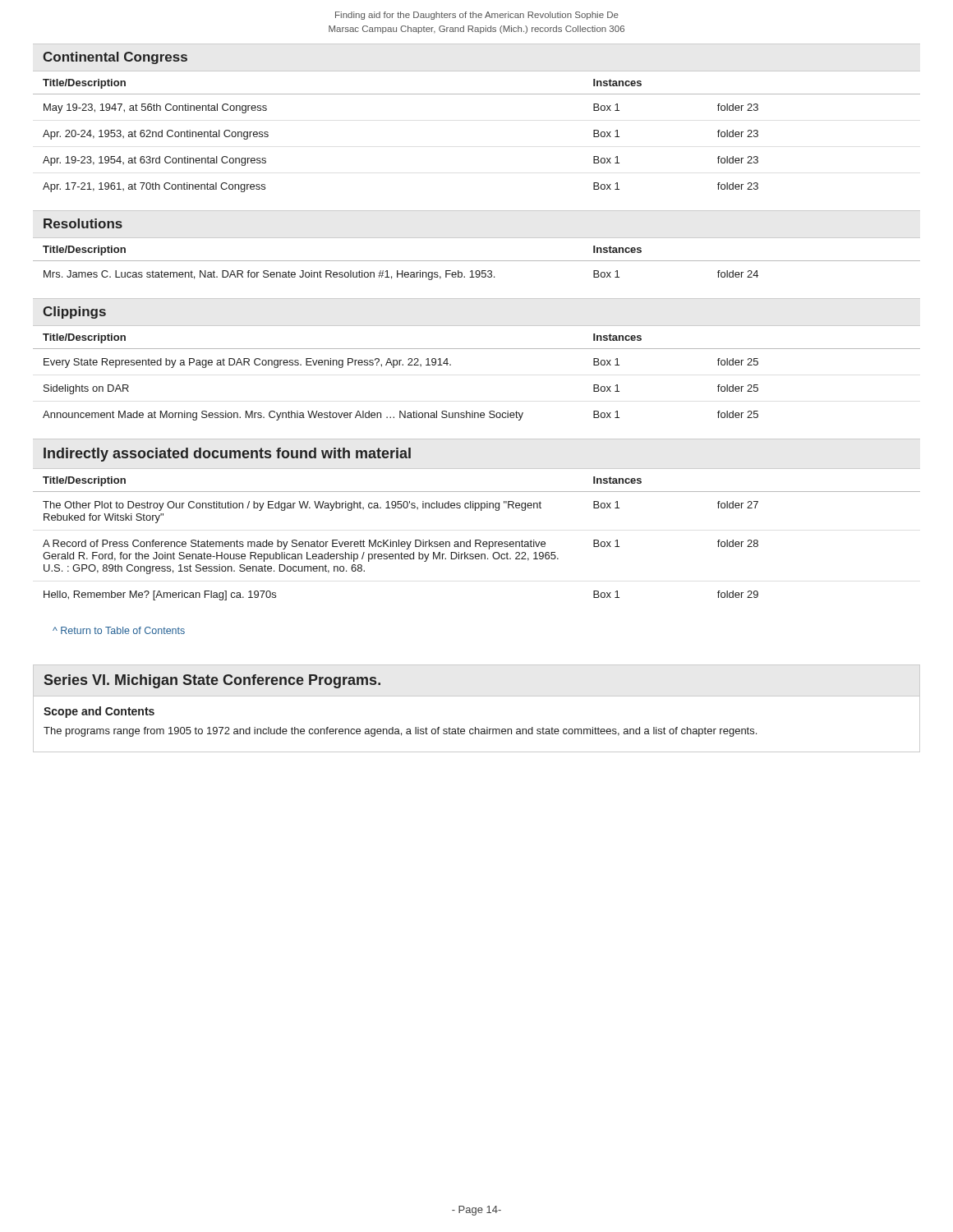Click on the table containing "folder 24"
953x1232 pixels.
[476, 262]
